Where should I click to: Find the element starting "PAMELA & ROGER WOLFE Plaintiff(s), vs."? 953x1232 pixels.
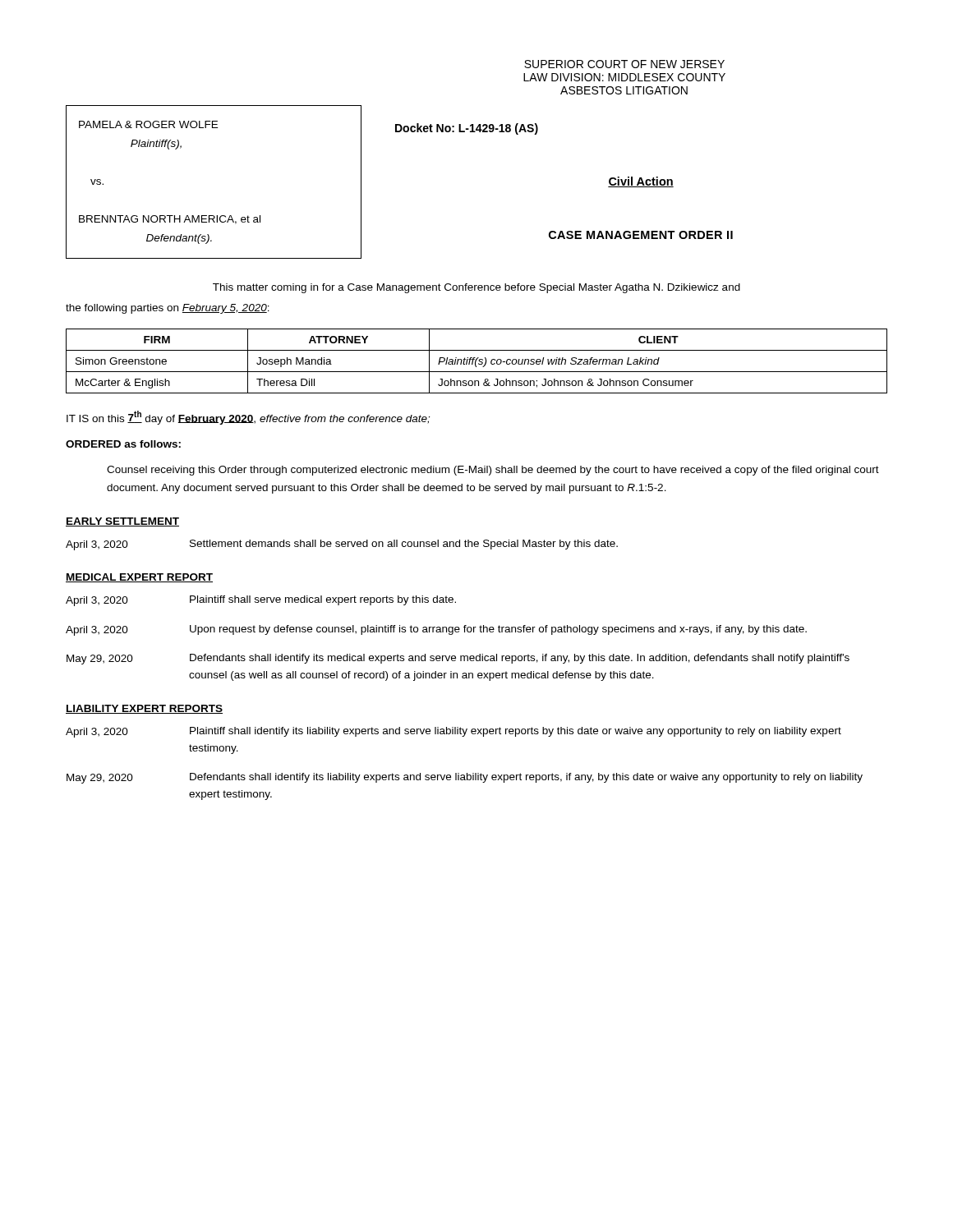(148, 124)
